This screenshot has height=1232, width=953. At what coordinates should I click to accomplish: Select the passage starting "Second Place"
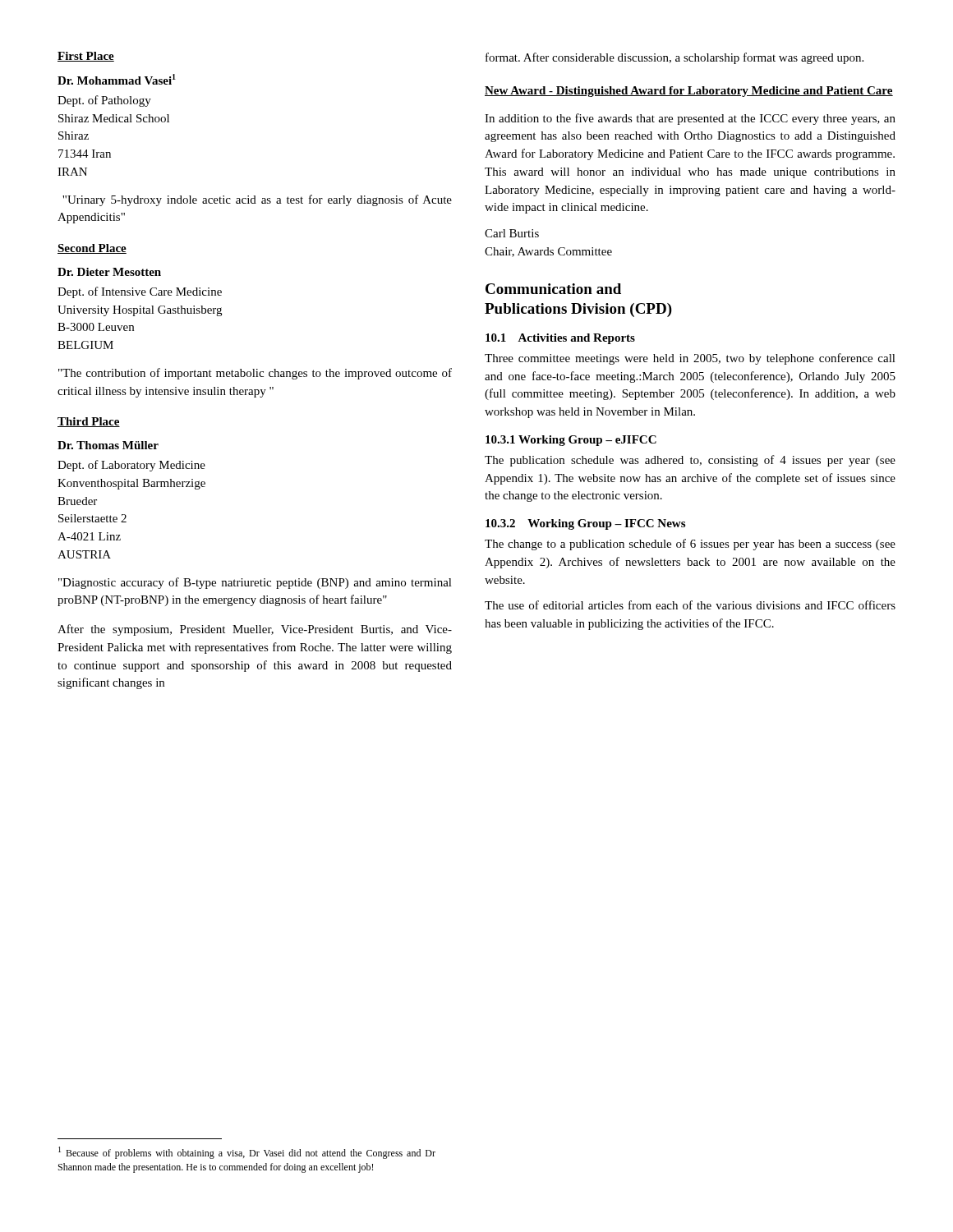coord(92,248)
